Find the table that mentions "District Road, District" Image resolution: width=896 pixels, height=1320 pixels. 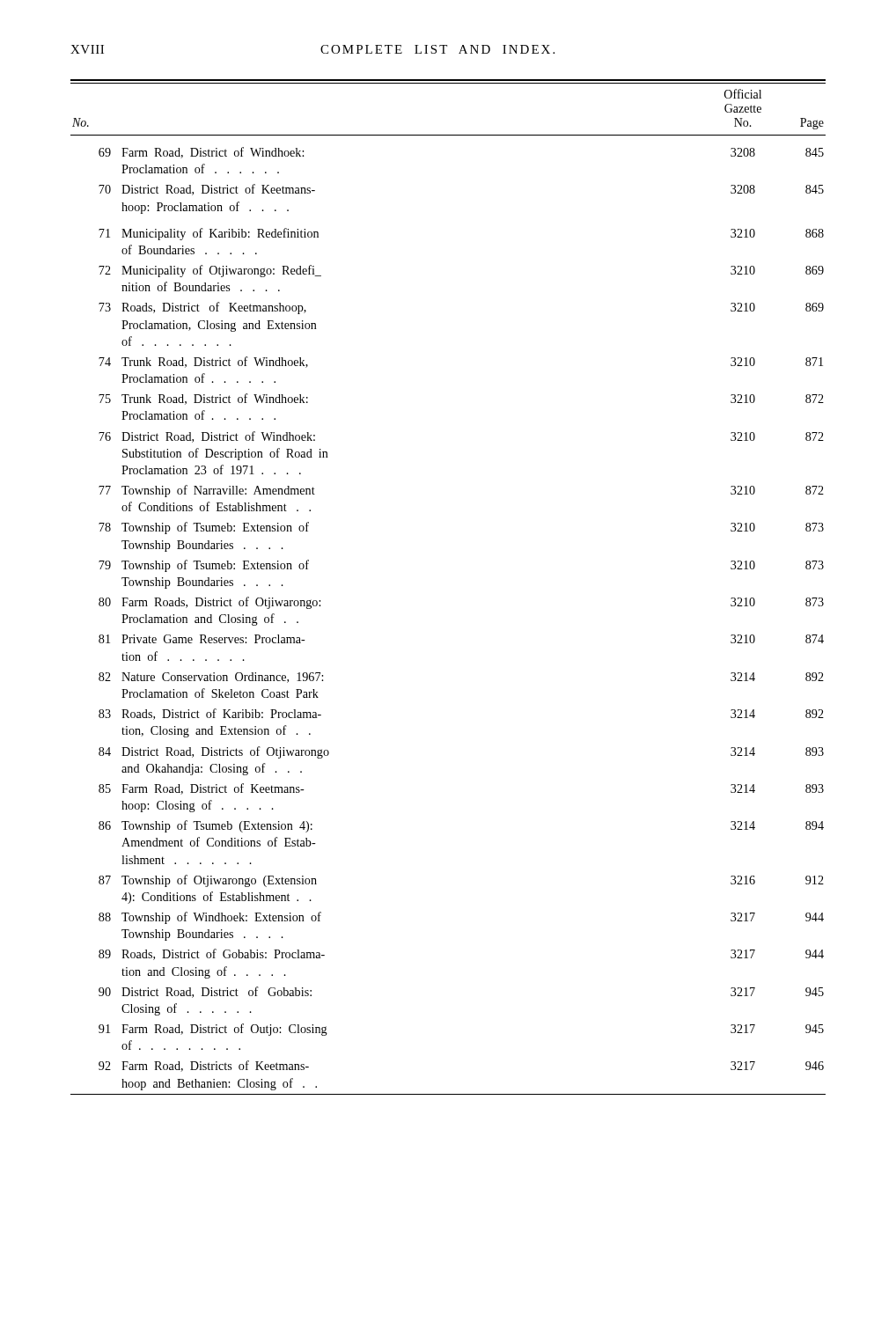point(448,587)
